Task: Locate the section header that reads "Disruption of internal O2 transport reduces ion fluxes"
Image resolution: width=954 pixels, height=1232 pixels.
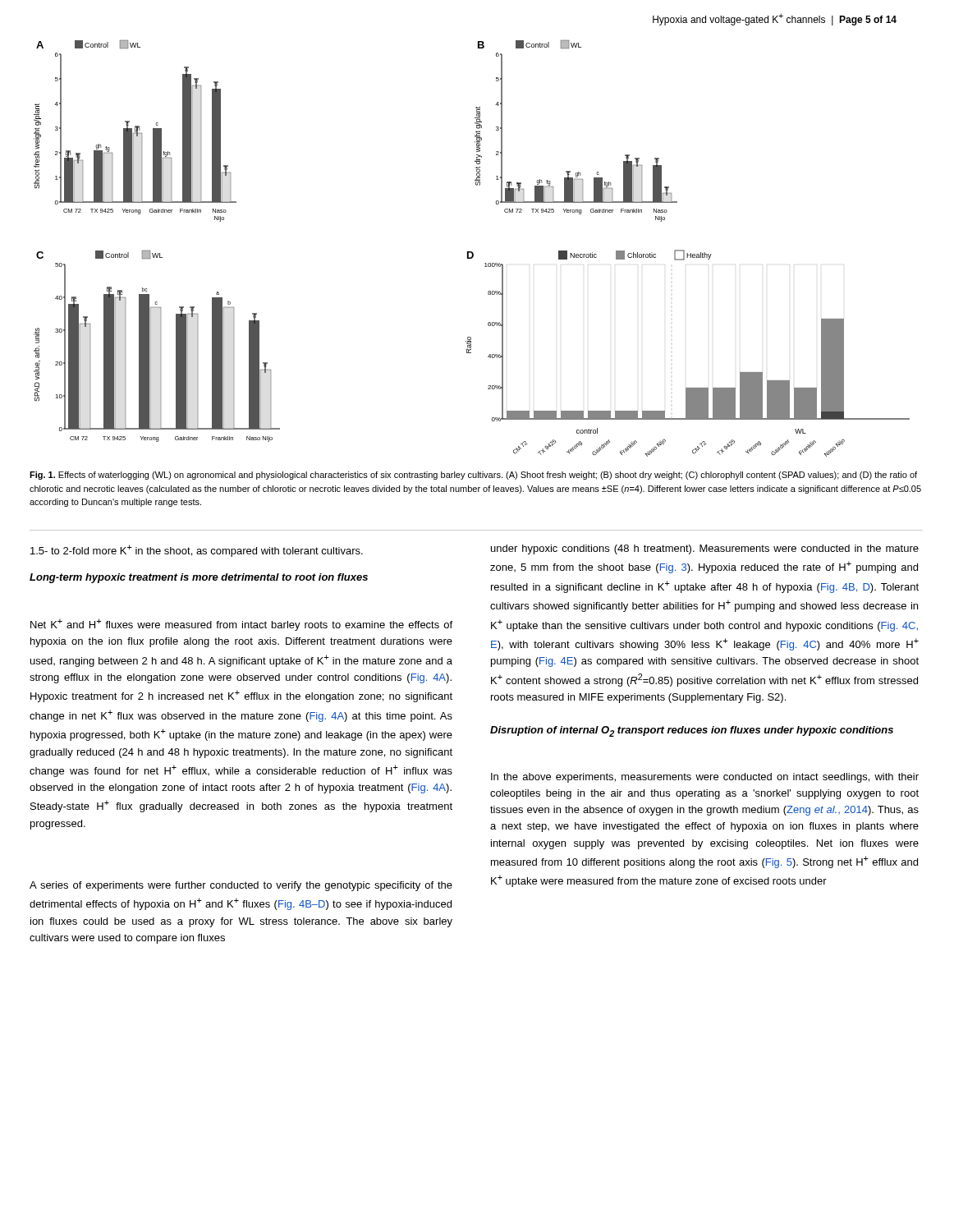Action: coord(692,731)
